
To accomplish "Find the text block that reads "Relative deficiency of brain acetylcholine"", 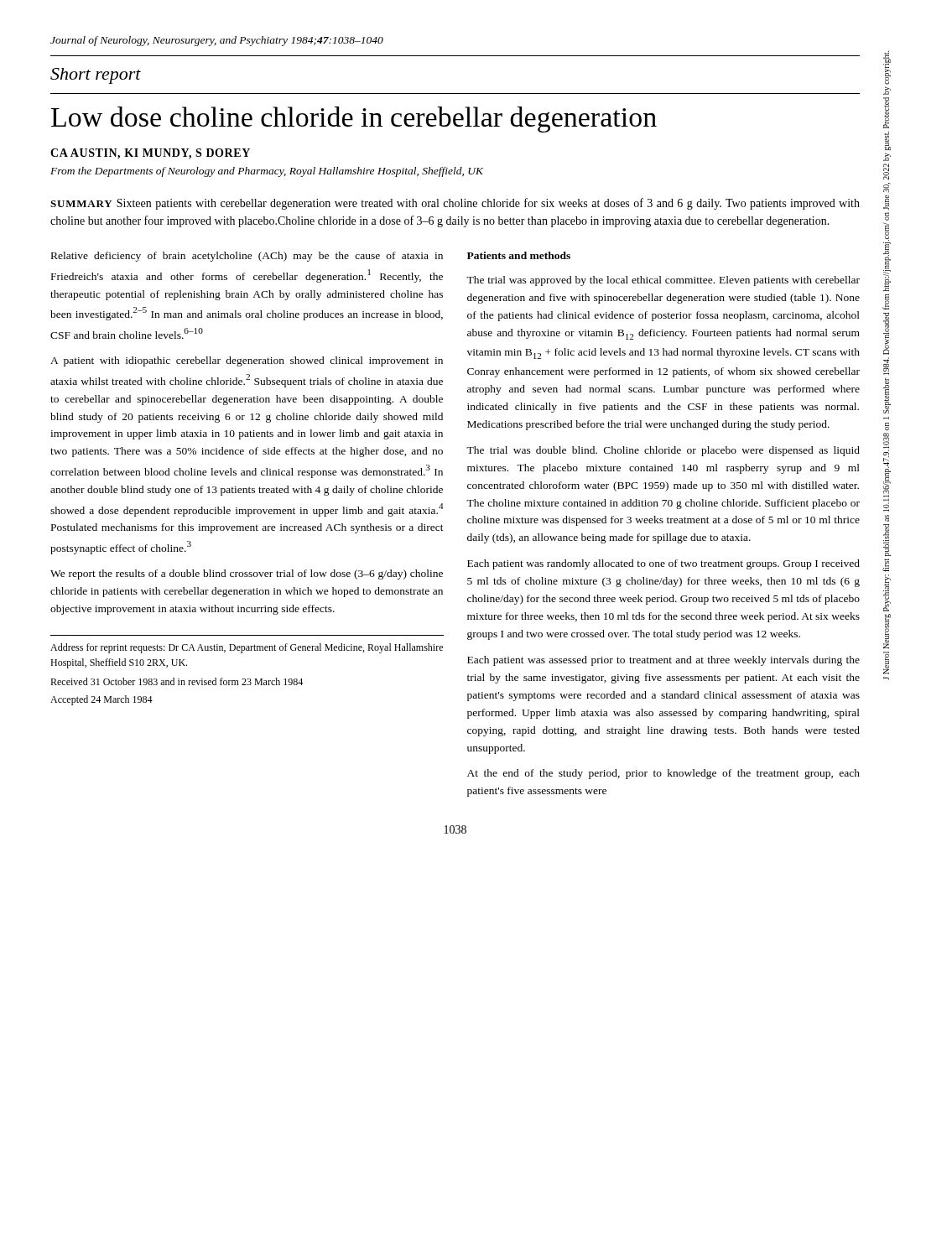I will [247, 433].
